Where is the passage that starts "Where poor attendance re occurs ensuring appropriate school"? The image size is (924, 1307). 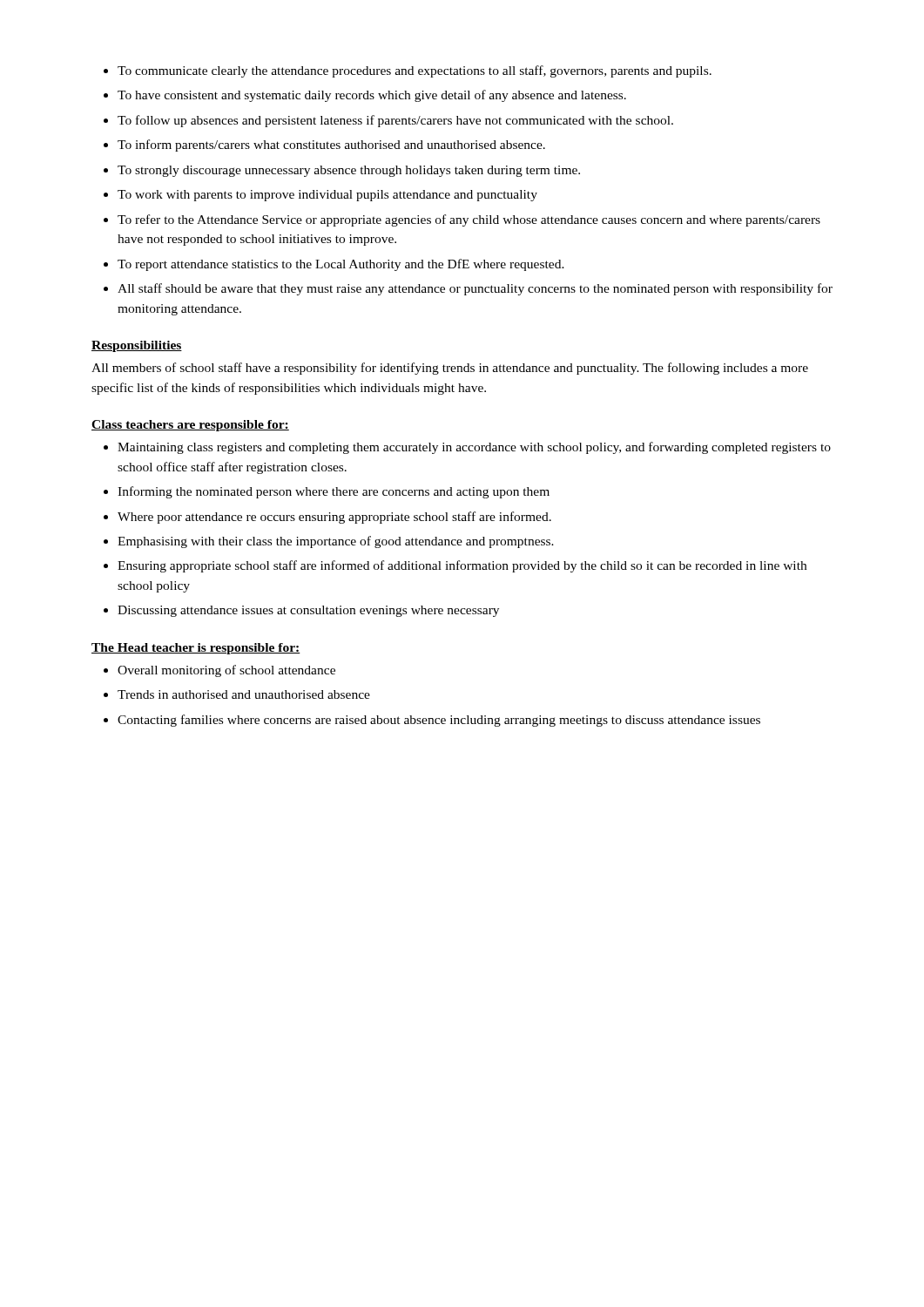point(475,516)
